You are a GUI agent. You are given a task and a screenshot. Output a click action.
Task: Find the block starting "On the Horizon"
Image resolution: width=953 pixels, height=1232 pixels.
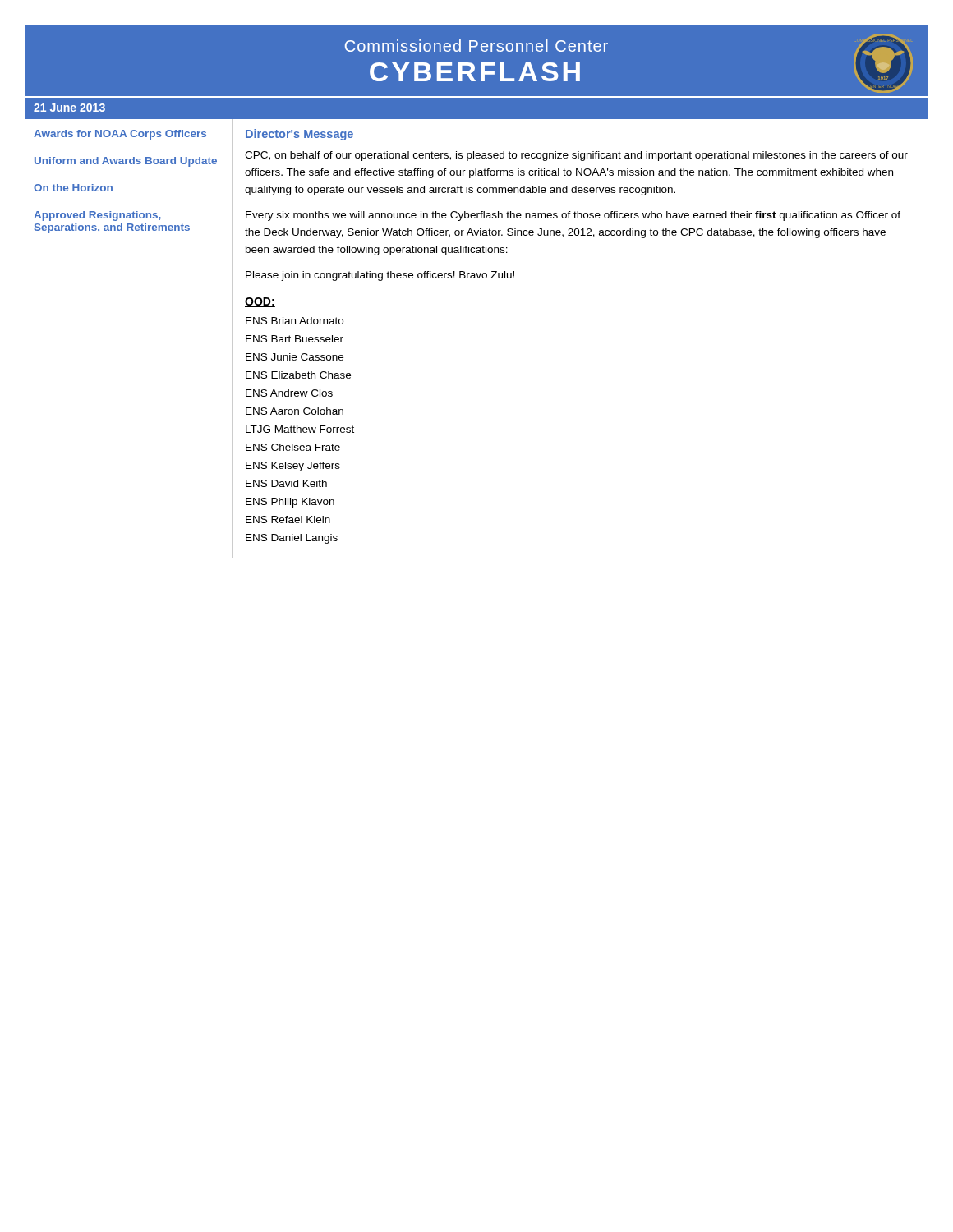click(x=73, y=188)
